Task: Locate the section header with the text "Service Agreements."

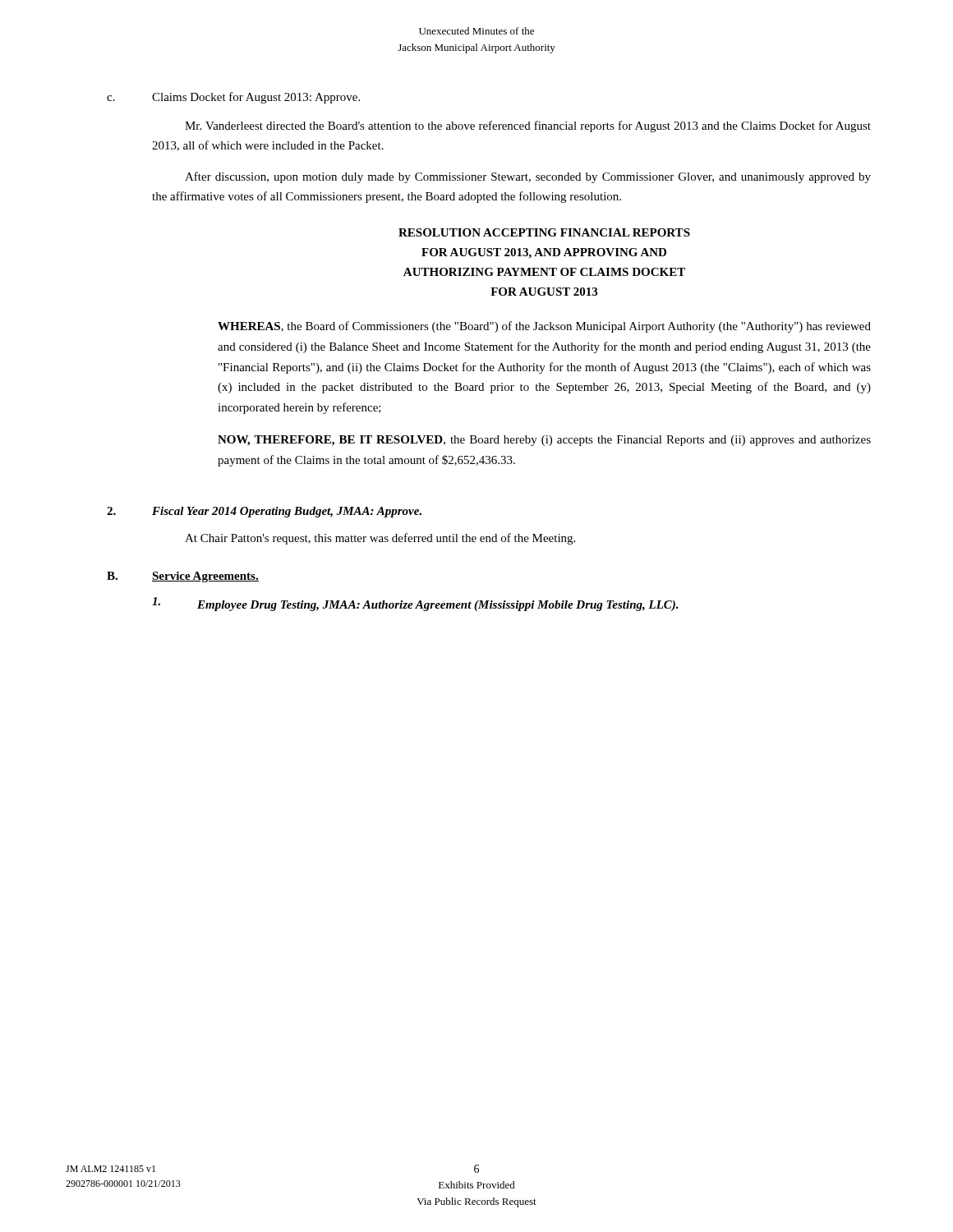Action: click(205, 576)
